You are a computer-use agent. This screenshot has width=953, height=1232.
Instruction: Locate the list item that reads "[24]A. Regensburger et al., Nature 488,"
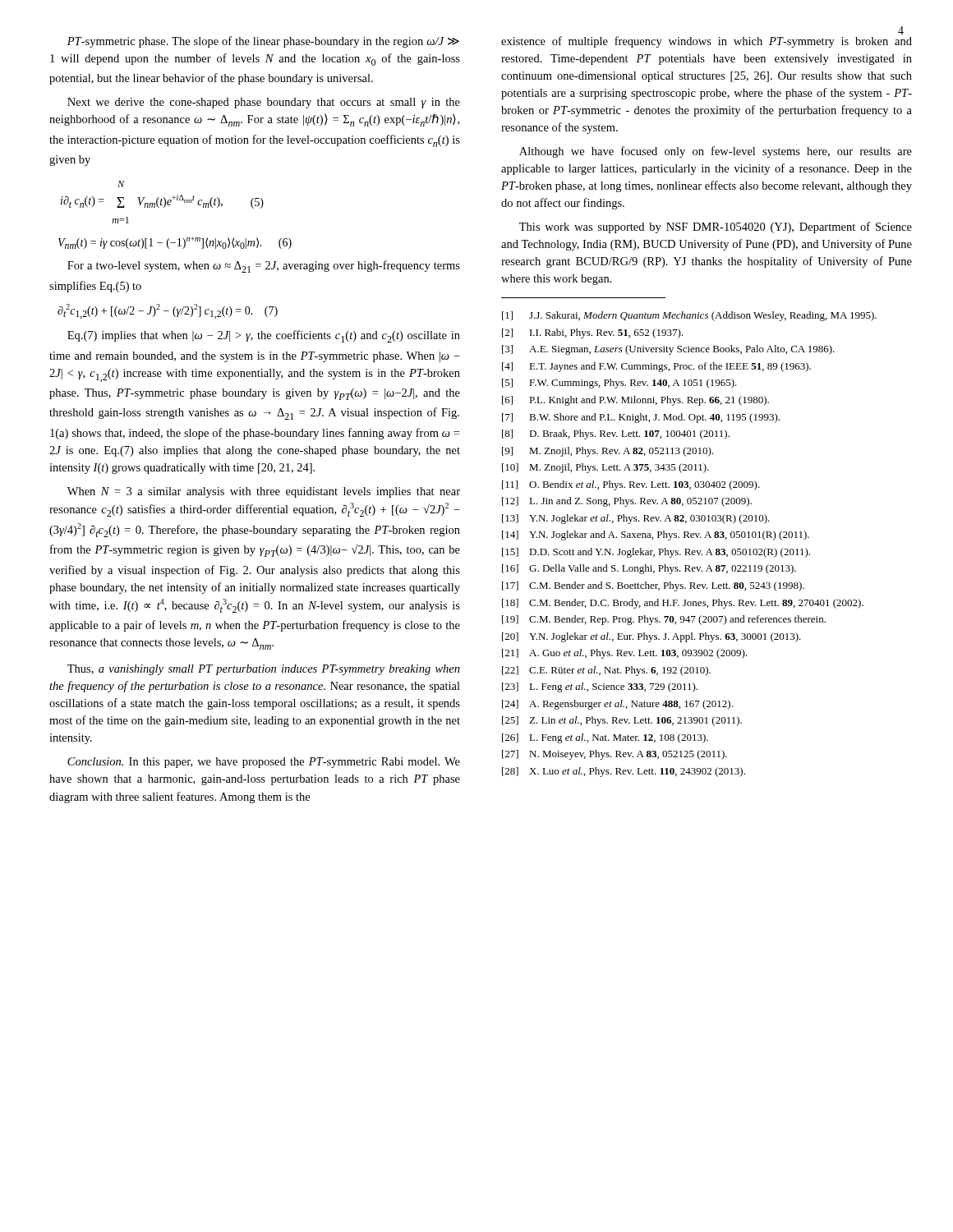[x=707, y=704]
